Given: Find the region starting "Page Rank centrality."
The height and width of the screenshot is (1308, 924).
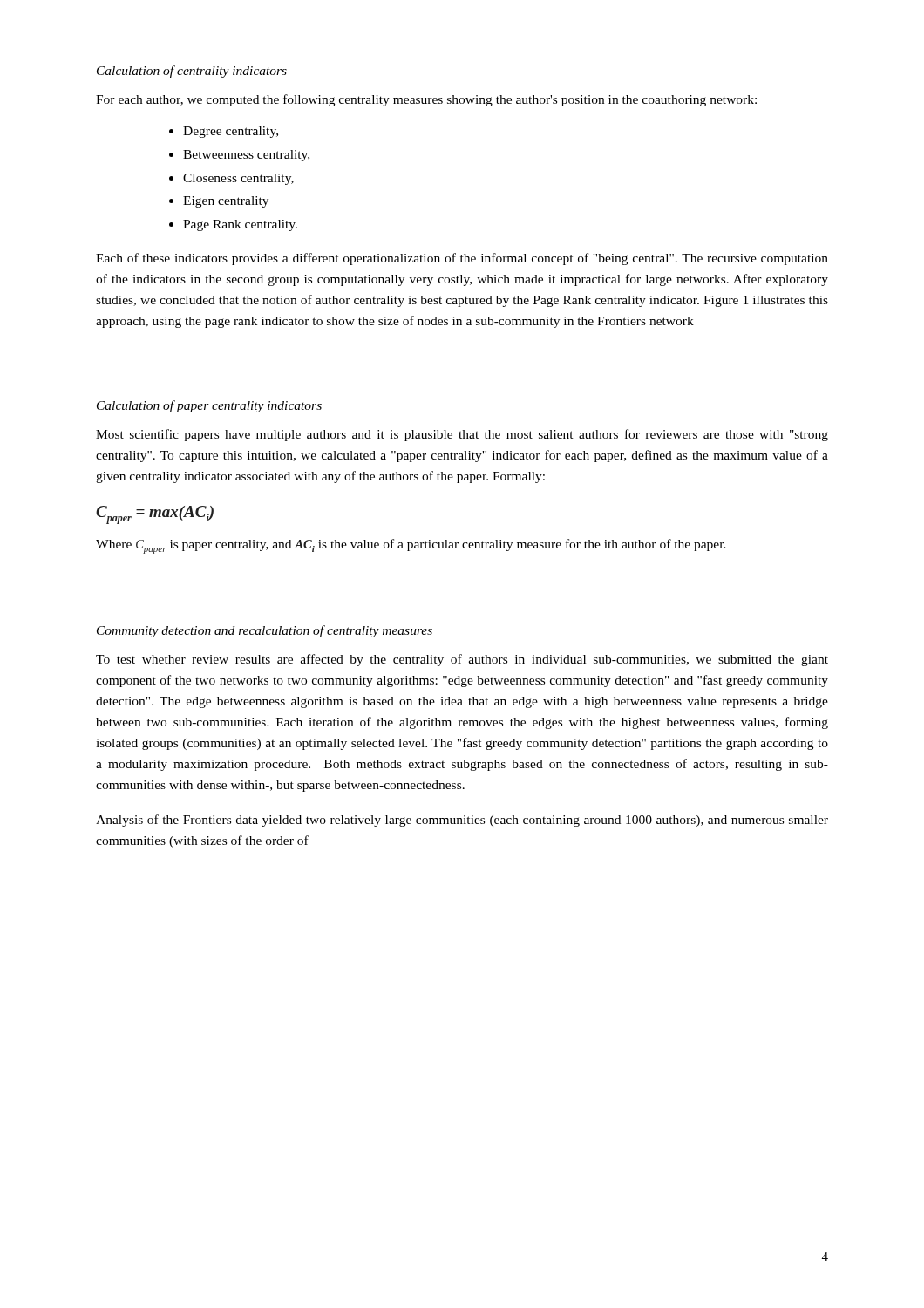Looking at the screenshot, I should [x=241, y=224].
